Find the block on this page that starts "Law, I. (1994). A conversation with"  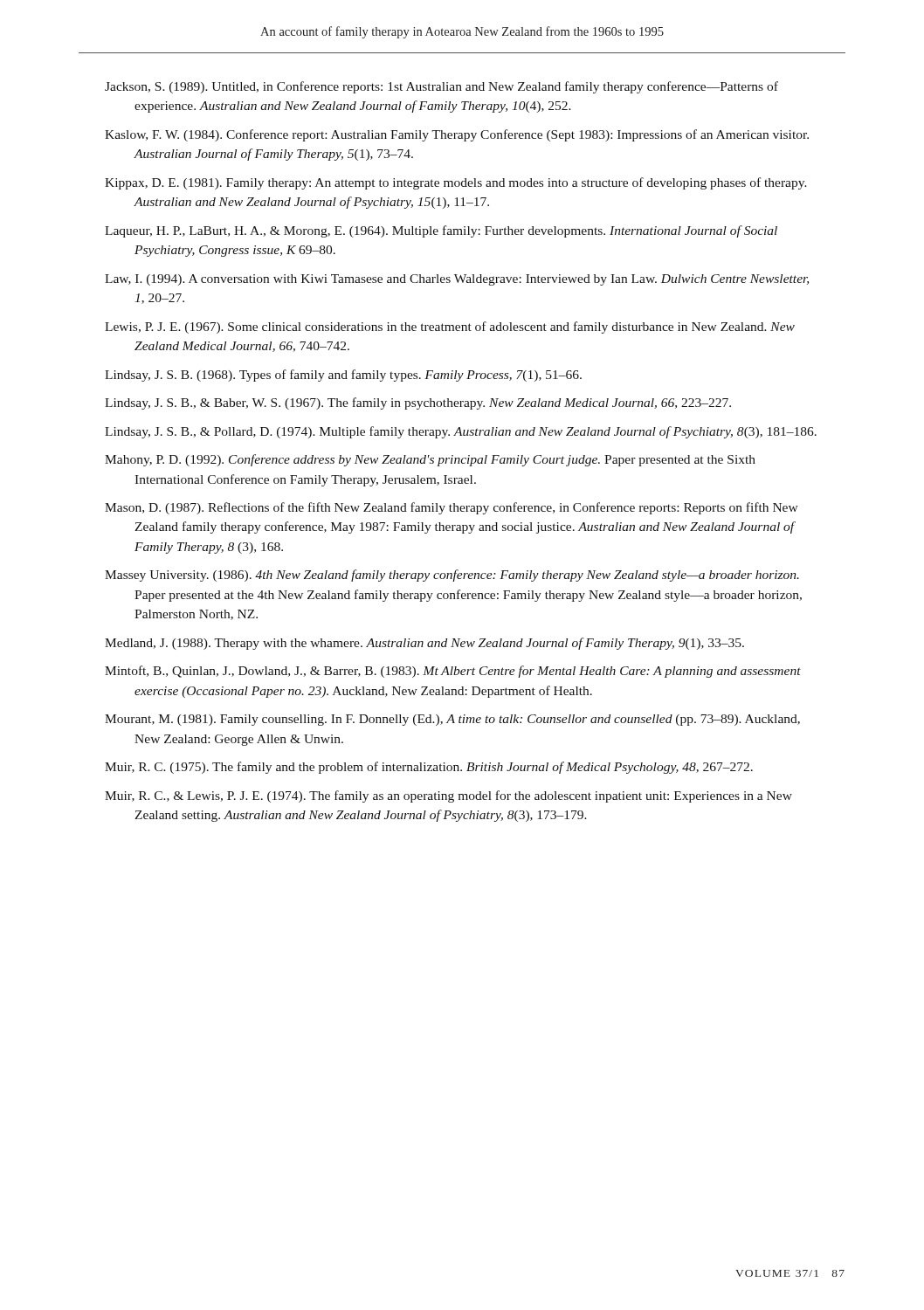[457, 288]
